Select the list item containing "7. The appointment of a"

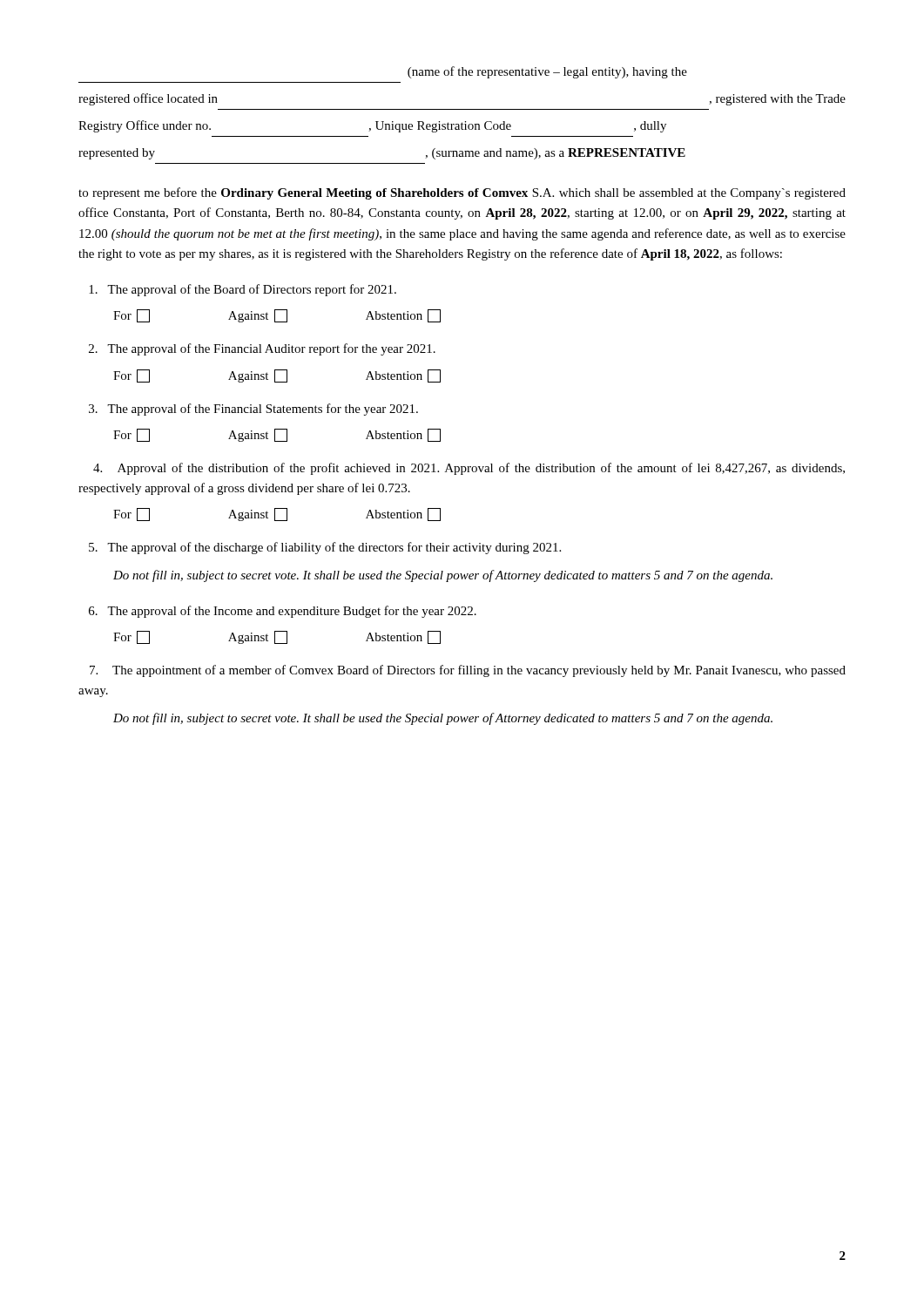tap(468, 671)
